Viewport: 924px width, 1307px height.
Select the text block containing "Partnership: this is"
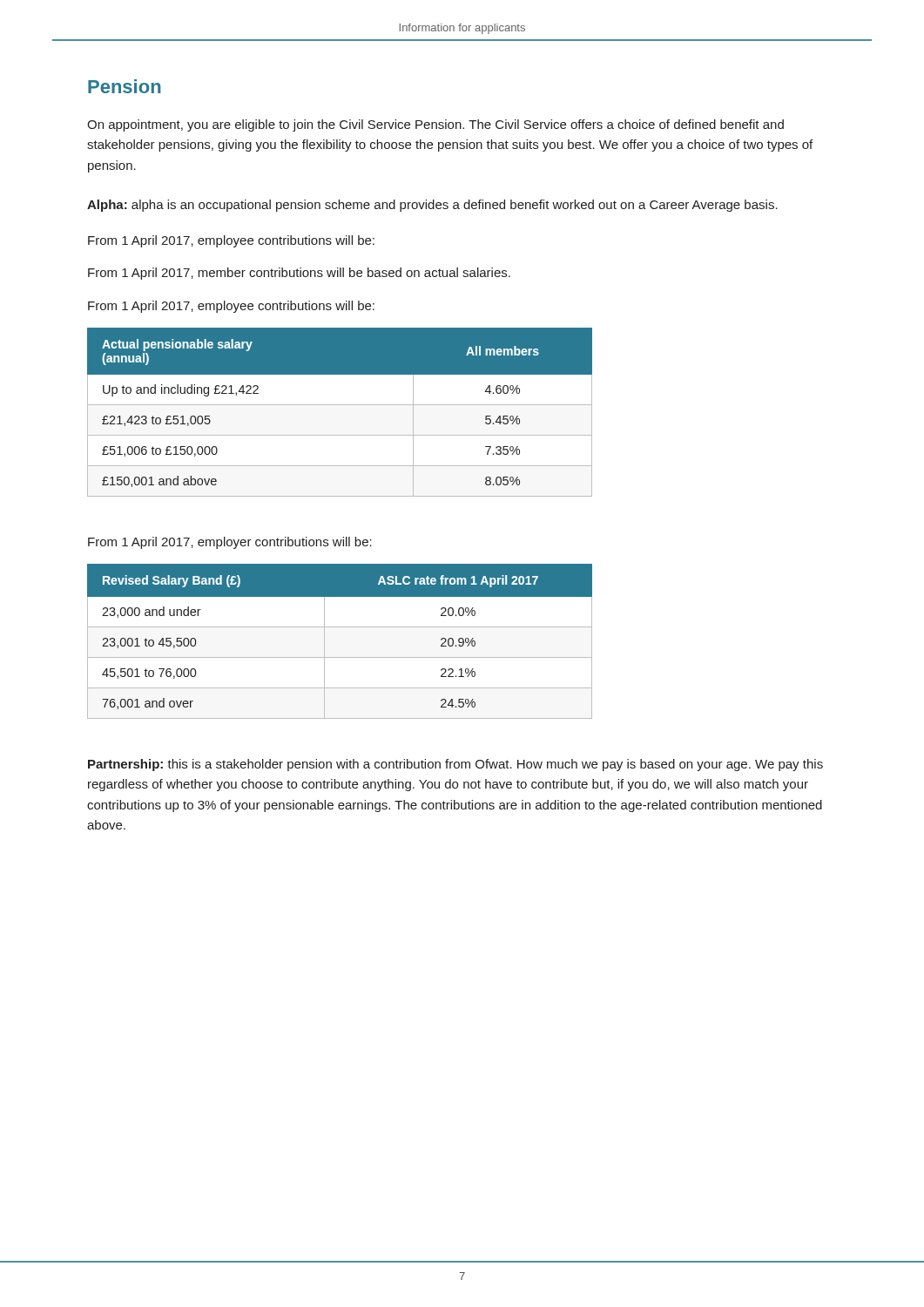[x=455, y=794]
